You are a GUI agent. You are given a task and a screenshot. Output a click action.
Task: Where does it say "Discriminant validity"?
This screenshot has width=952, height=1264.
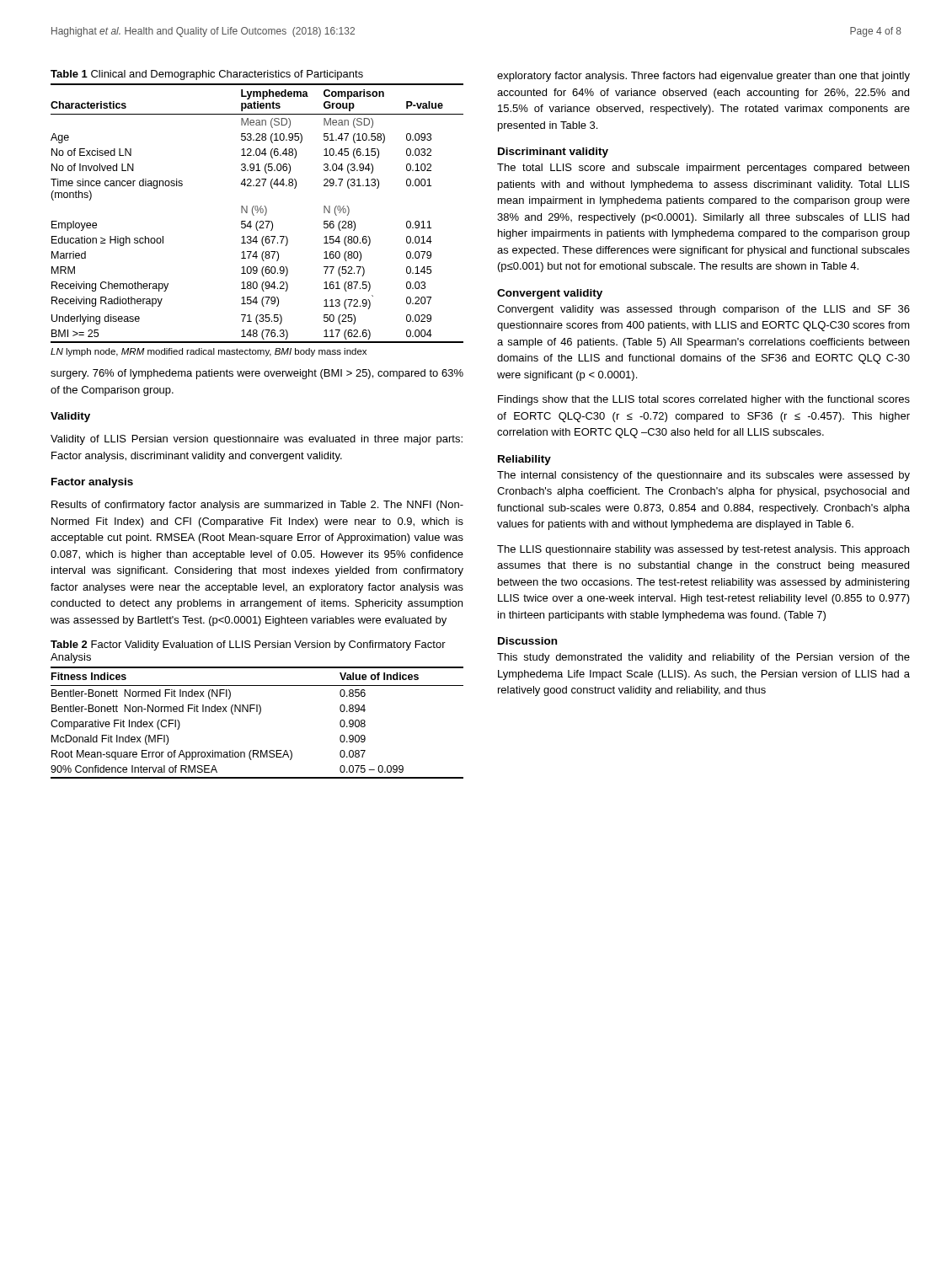pyautogui.click(x=553, y=151)
